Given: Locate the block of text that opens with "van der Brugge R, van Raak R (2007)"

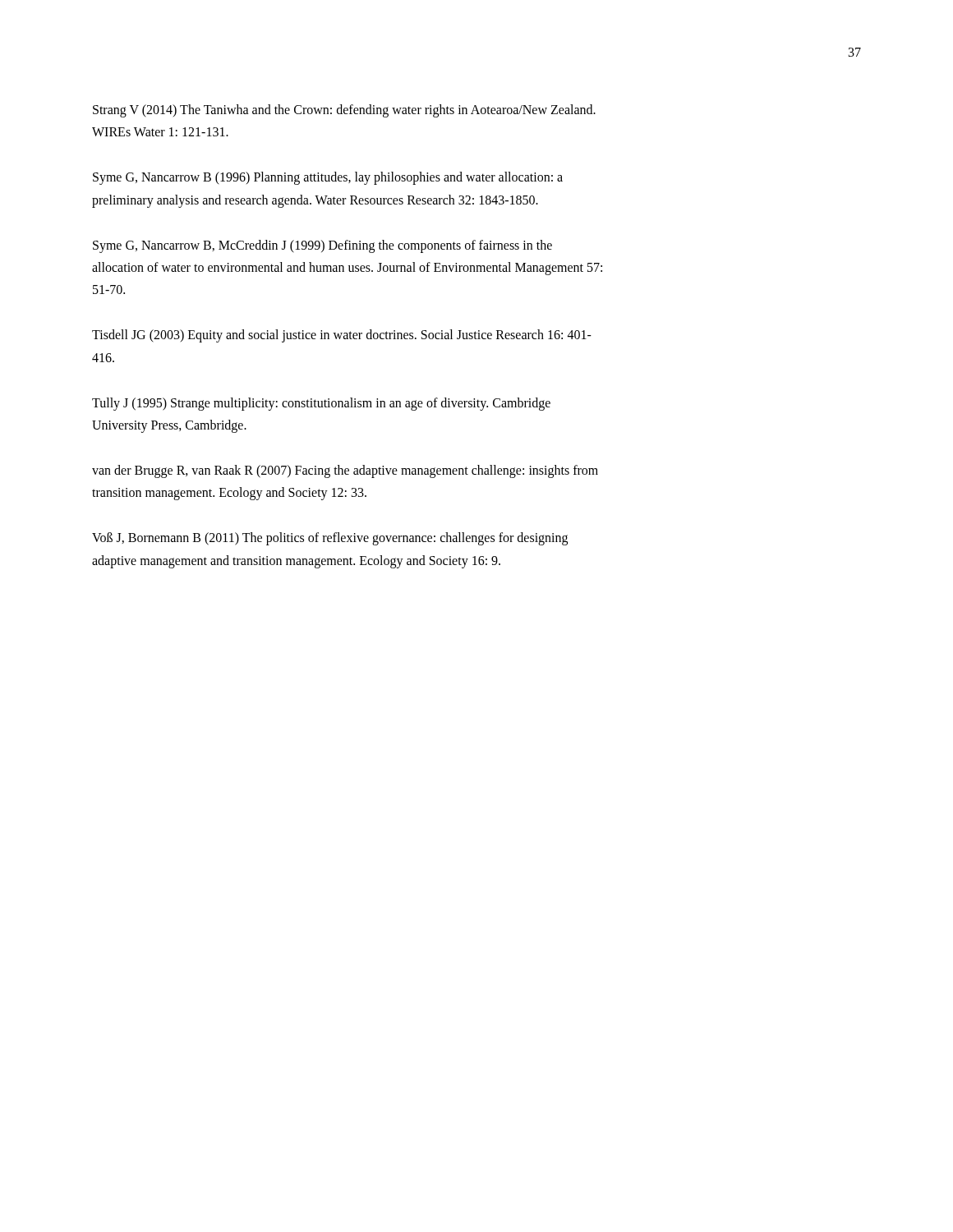Looking at the screenshot, I should (345, 481).
